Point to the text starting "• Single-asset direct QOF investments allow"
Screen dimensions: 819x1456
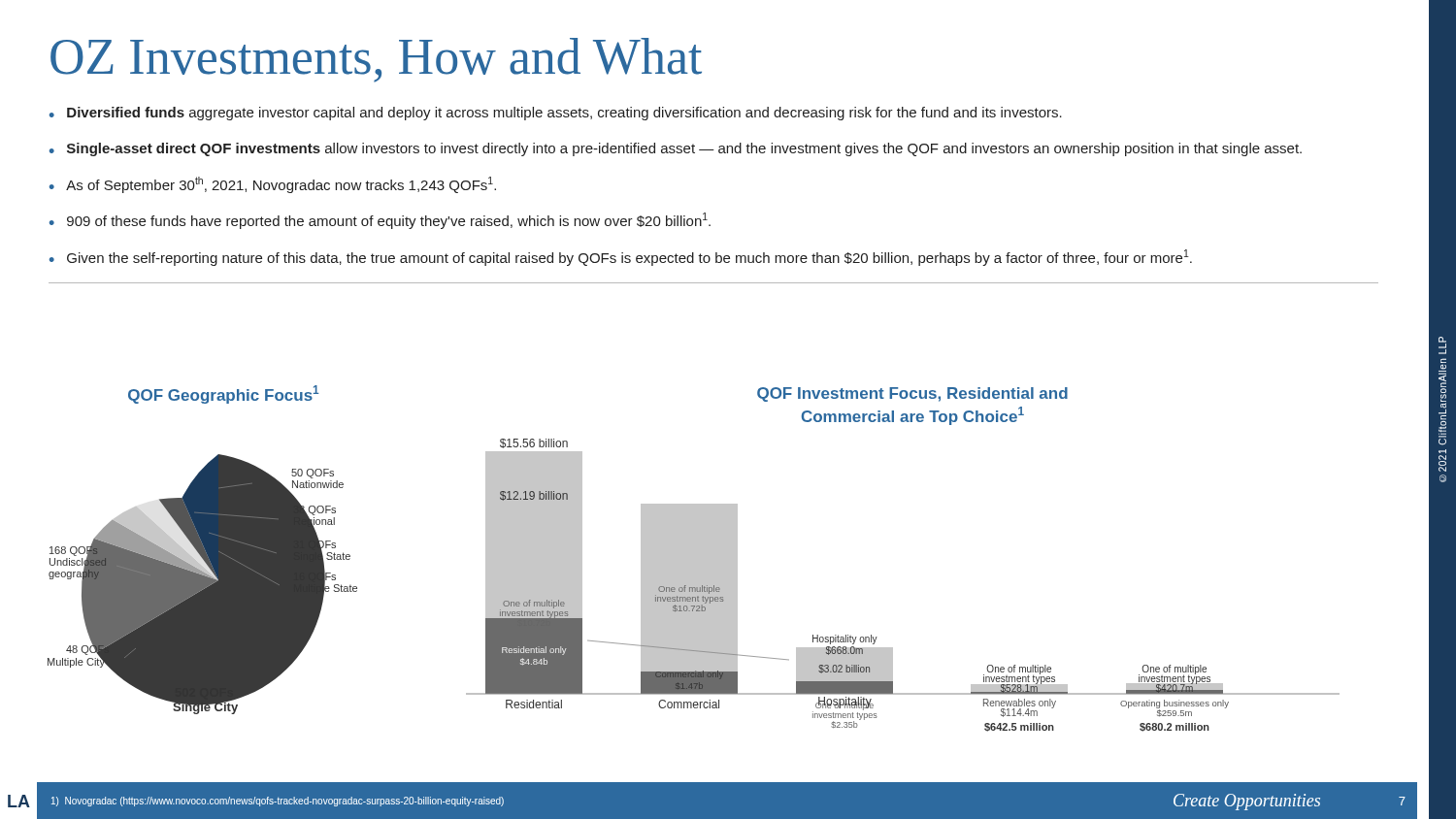click(676, 151)
